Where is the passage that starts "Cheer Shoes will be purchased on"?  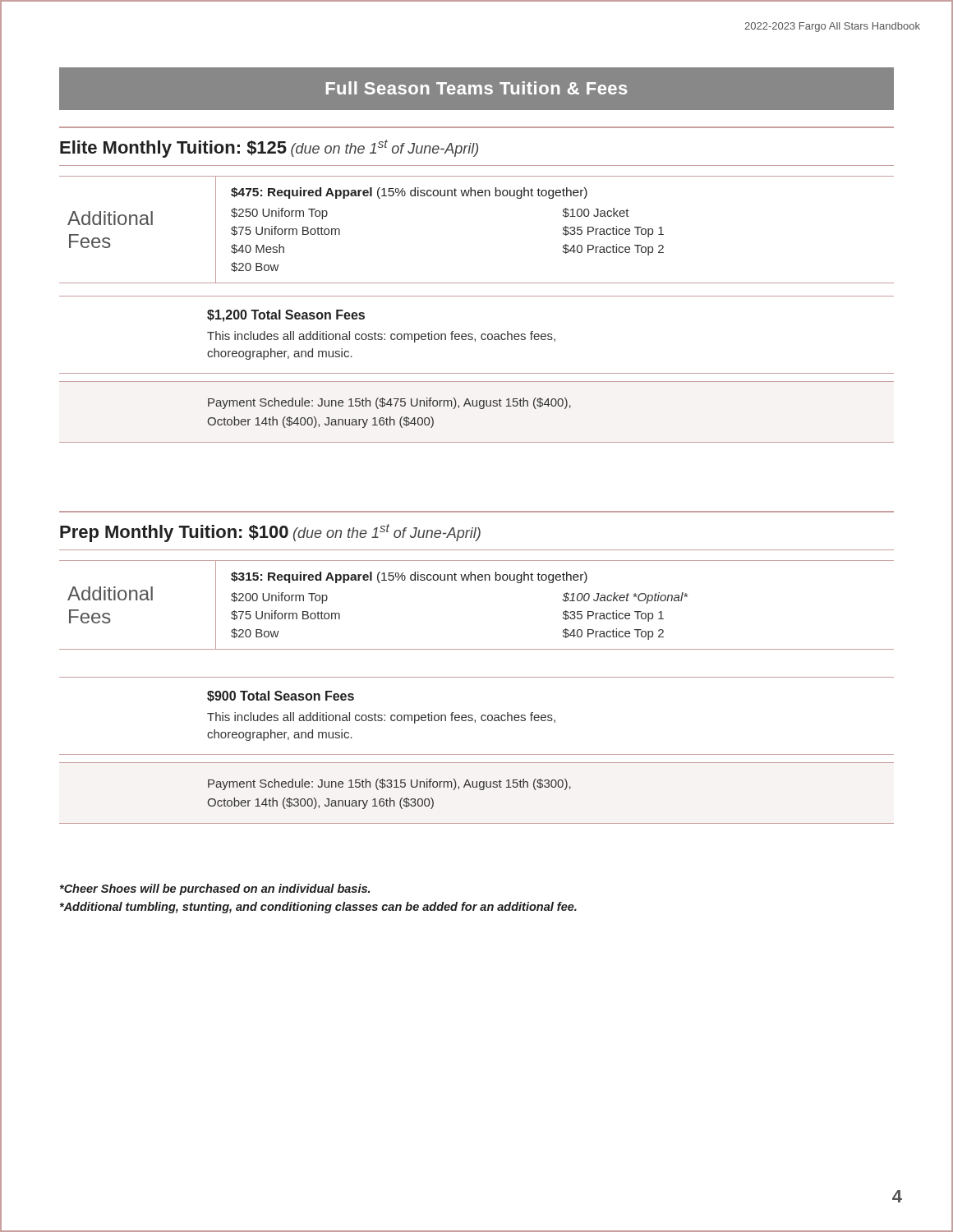click(476, 898)
